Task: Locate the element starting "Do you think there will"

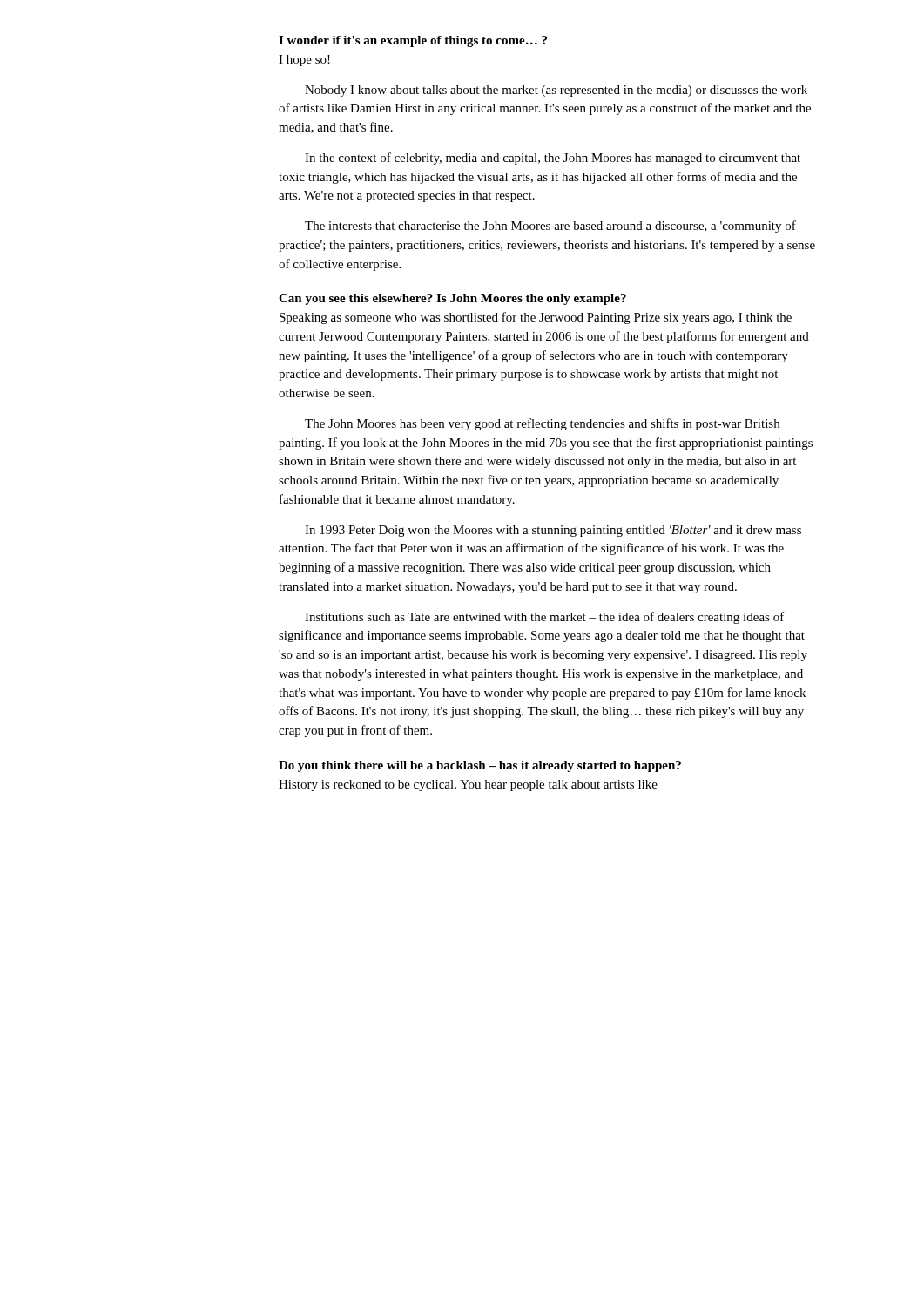Action: click(480, 765)
